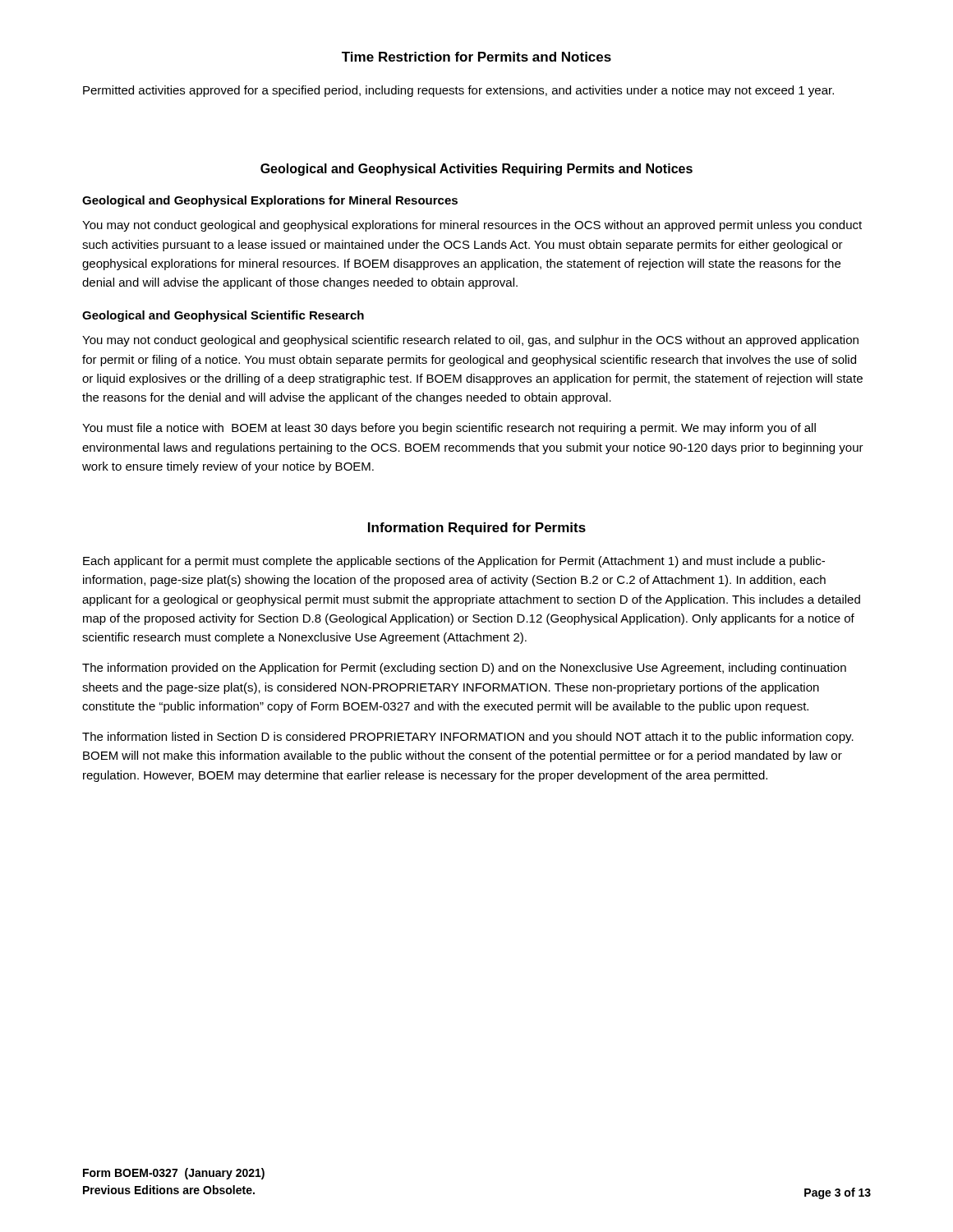Find the block on this page that starts "Permitted activities approved for a"

(x=459, y=90)
